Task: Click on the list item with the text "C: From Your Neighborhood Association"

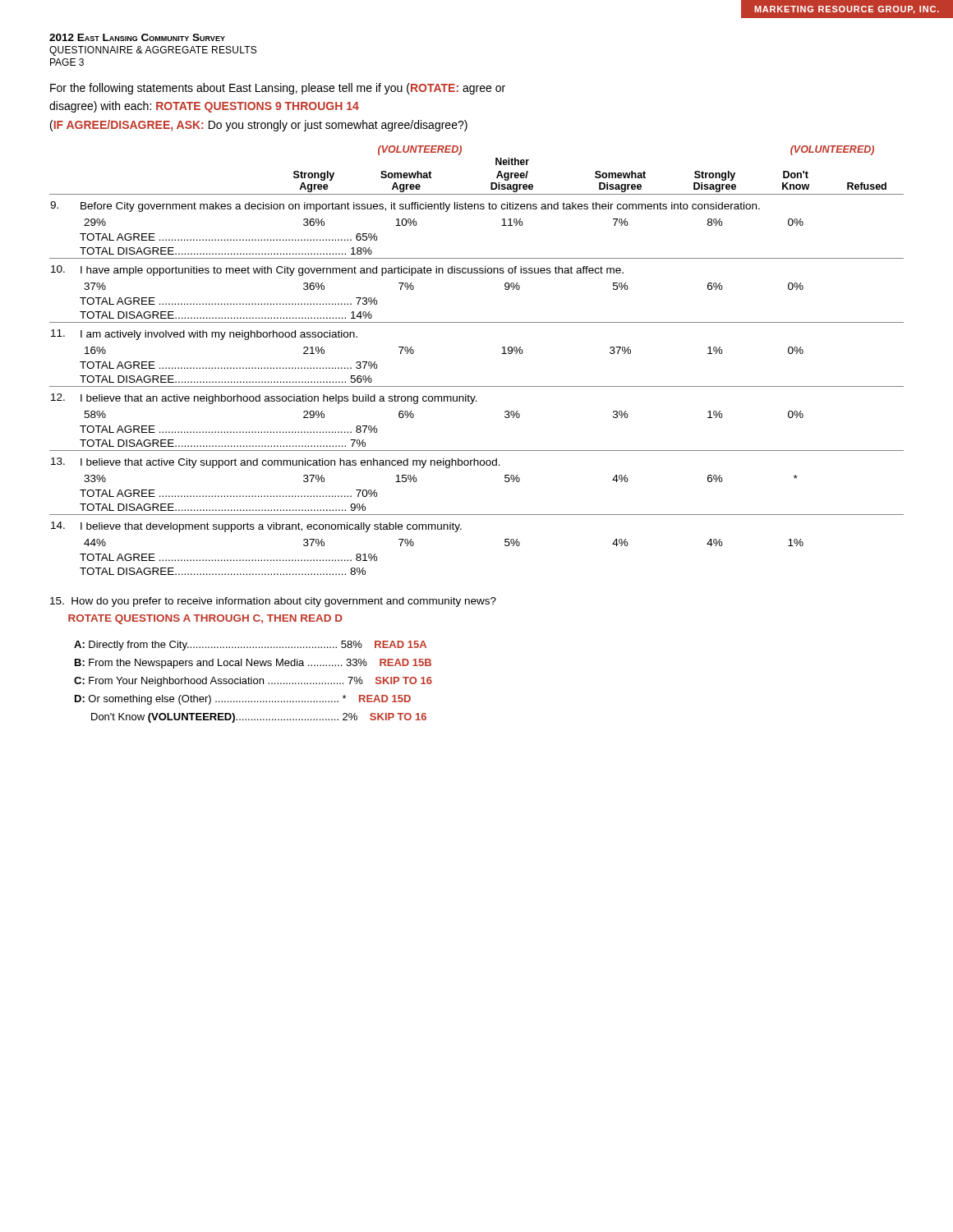Action: 253,680
